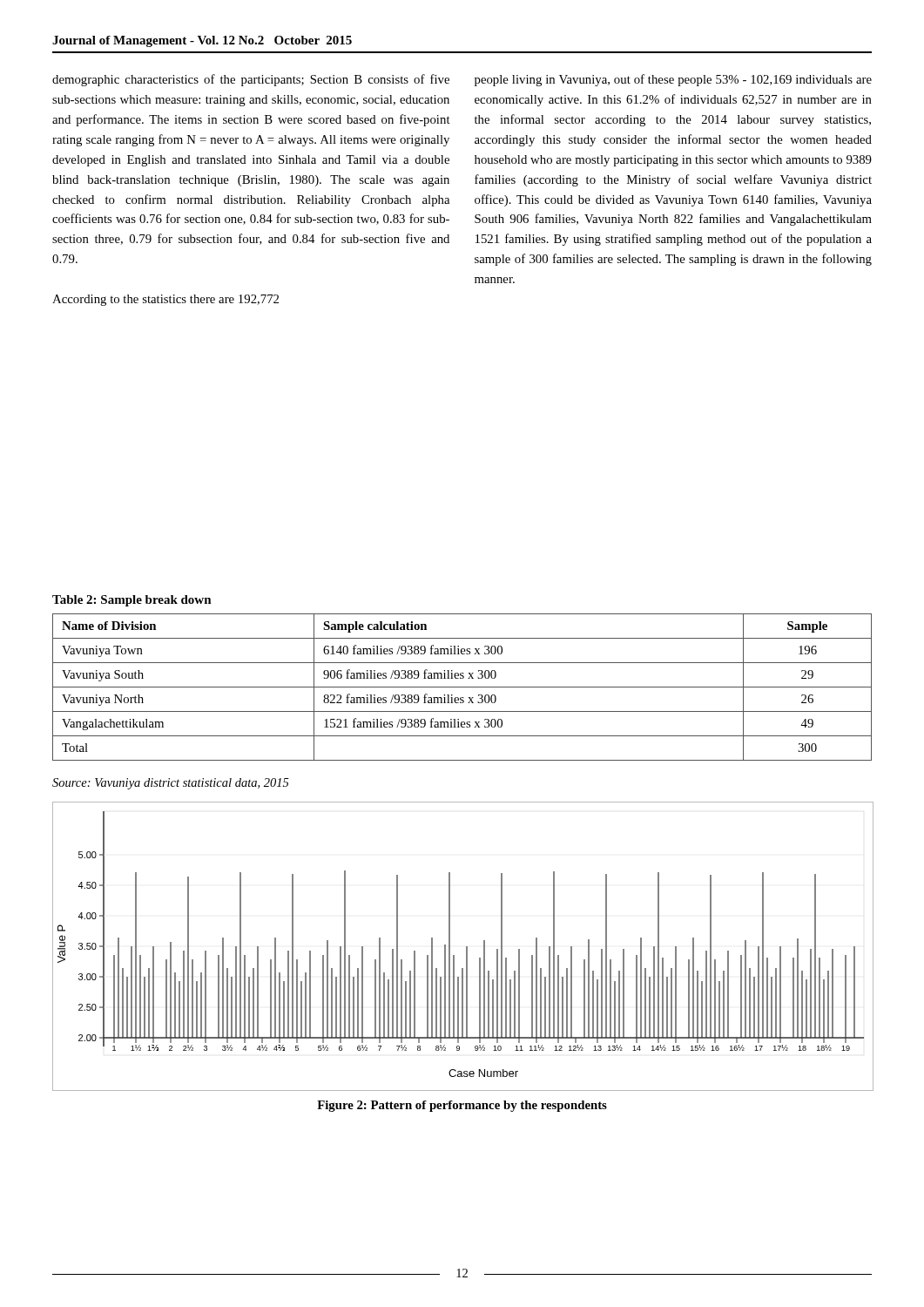Select the continuous plot

point(462,946)
